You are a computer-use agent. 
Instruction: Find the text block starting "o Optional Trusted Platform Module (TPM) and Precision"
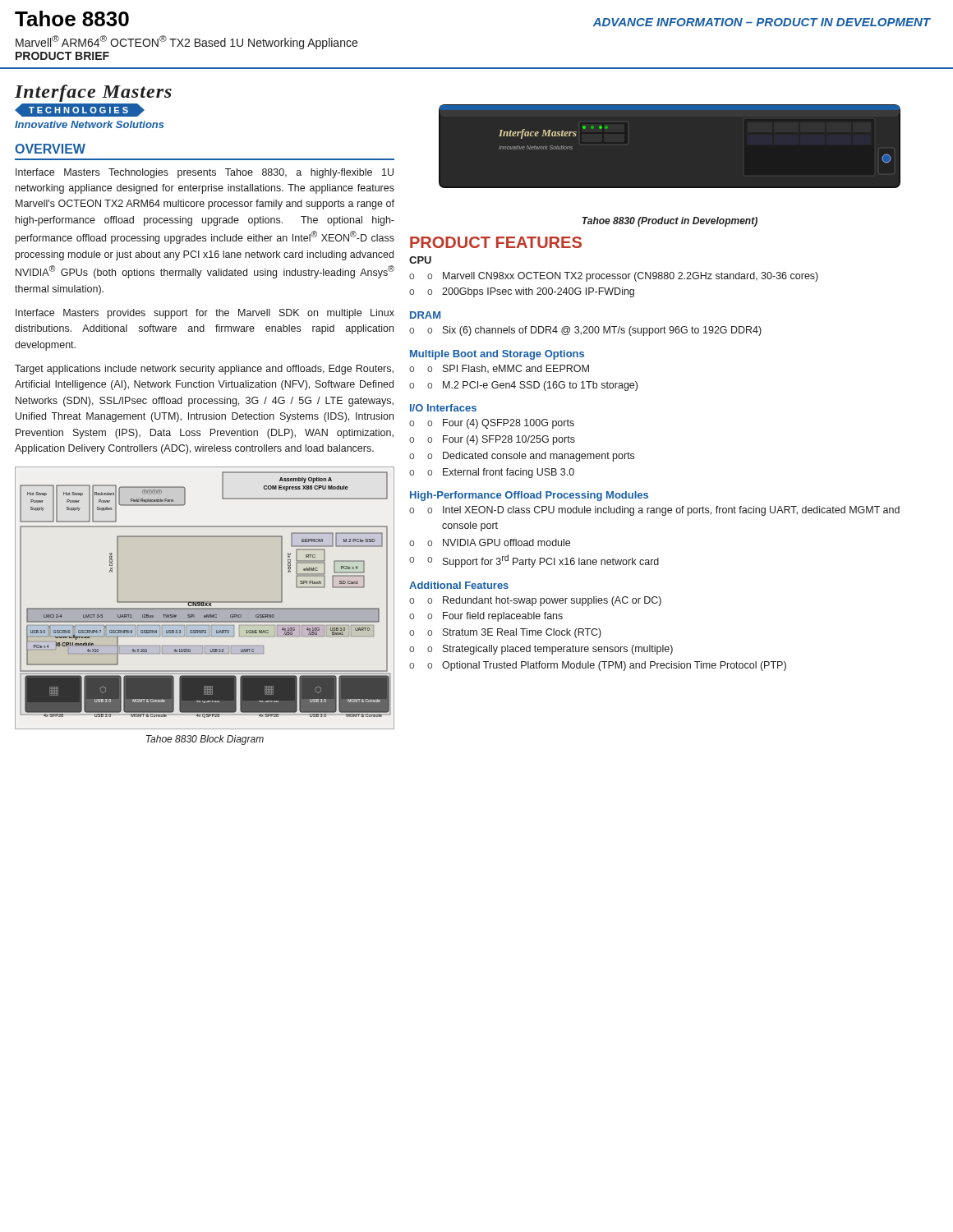(607, 665)
